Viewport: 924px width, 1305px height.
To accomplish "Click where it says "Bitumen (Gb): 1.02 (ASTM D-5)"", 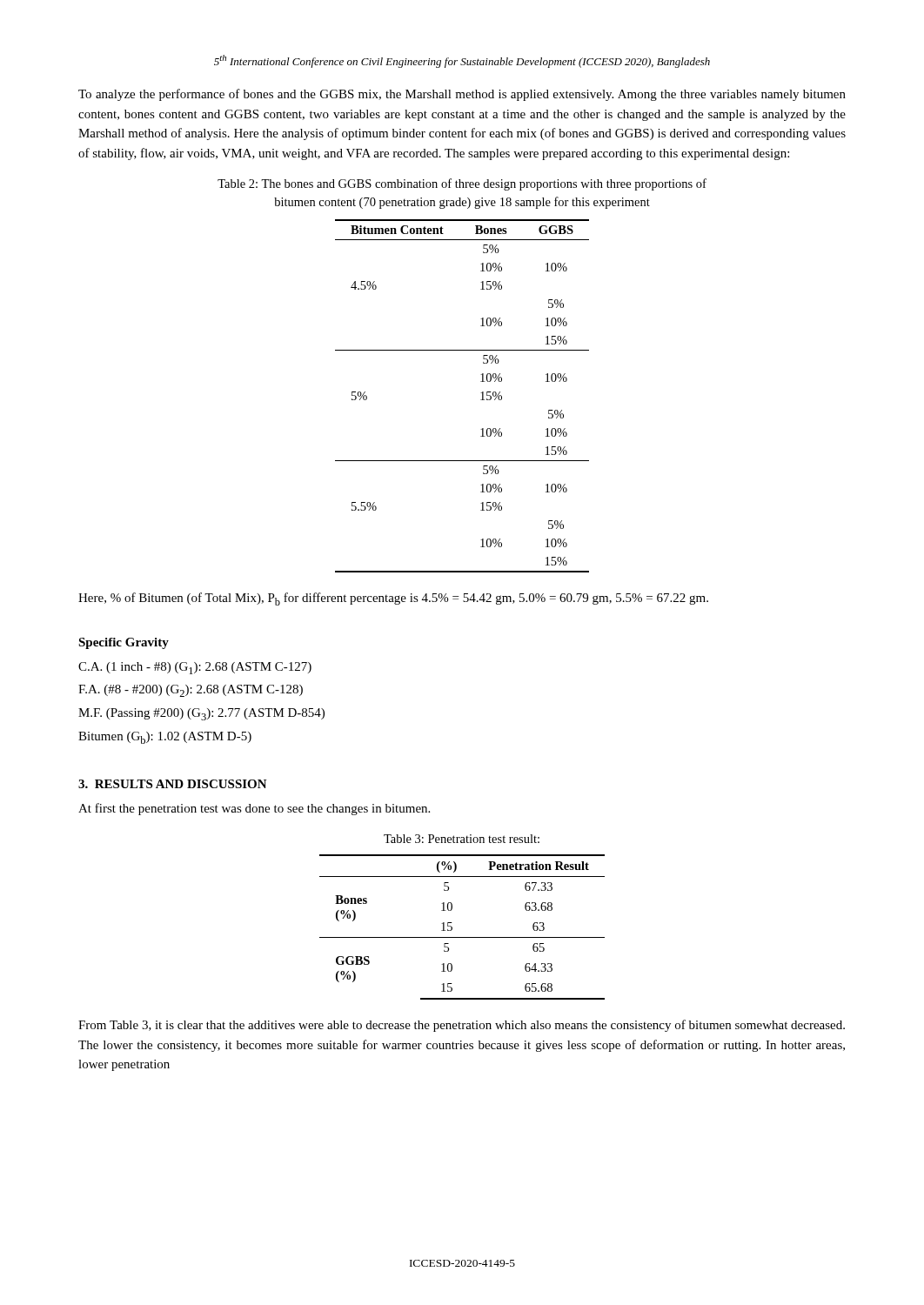I will coord(165,738).
